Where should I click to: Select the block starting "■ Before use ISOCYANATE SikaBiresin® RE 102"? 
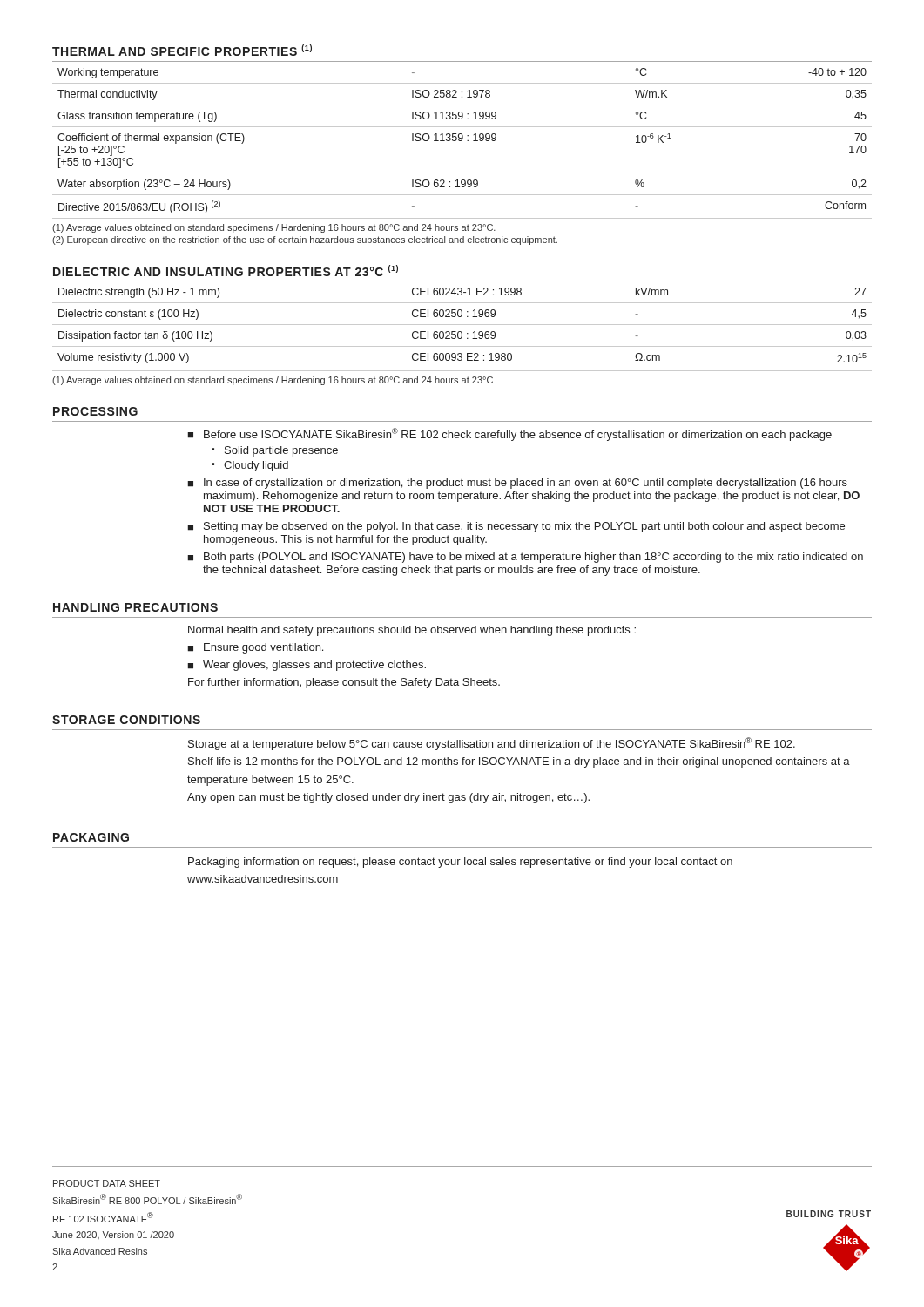pyautogui.click(x=510, y=449)
